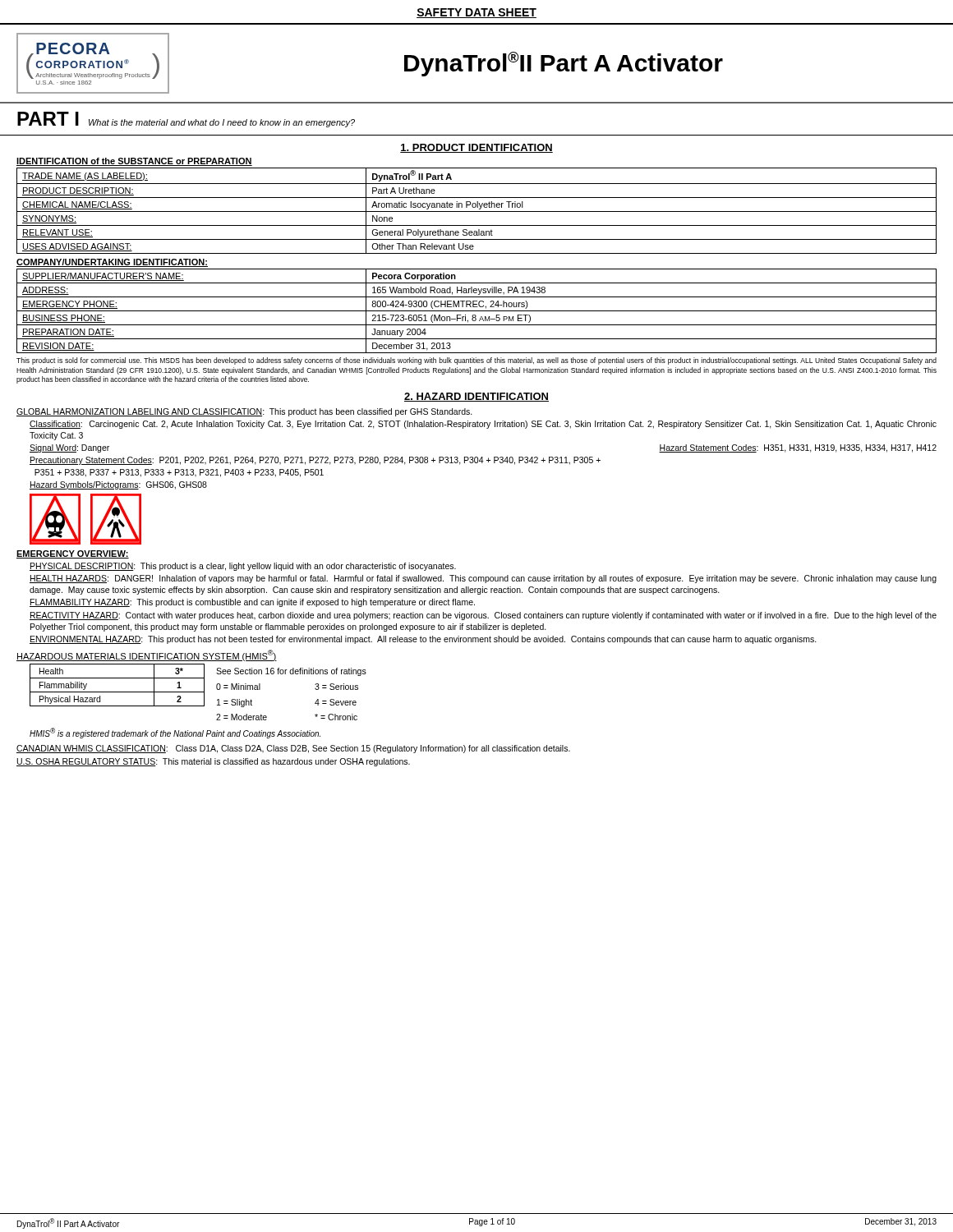Select the table that reads "TRADE NAME (AS LABELED):"

pyautogui.click(x=476, y=211)
